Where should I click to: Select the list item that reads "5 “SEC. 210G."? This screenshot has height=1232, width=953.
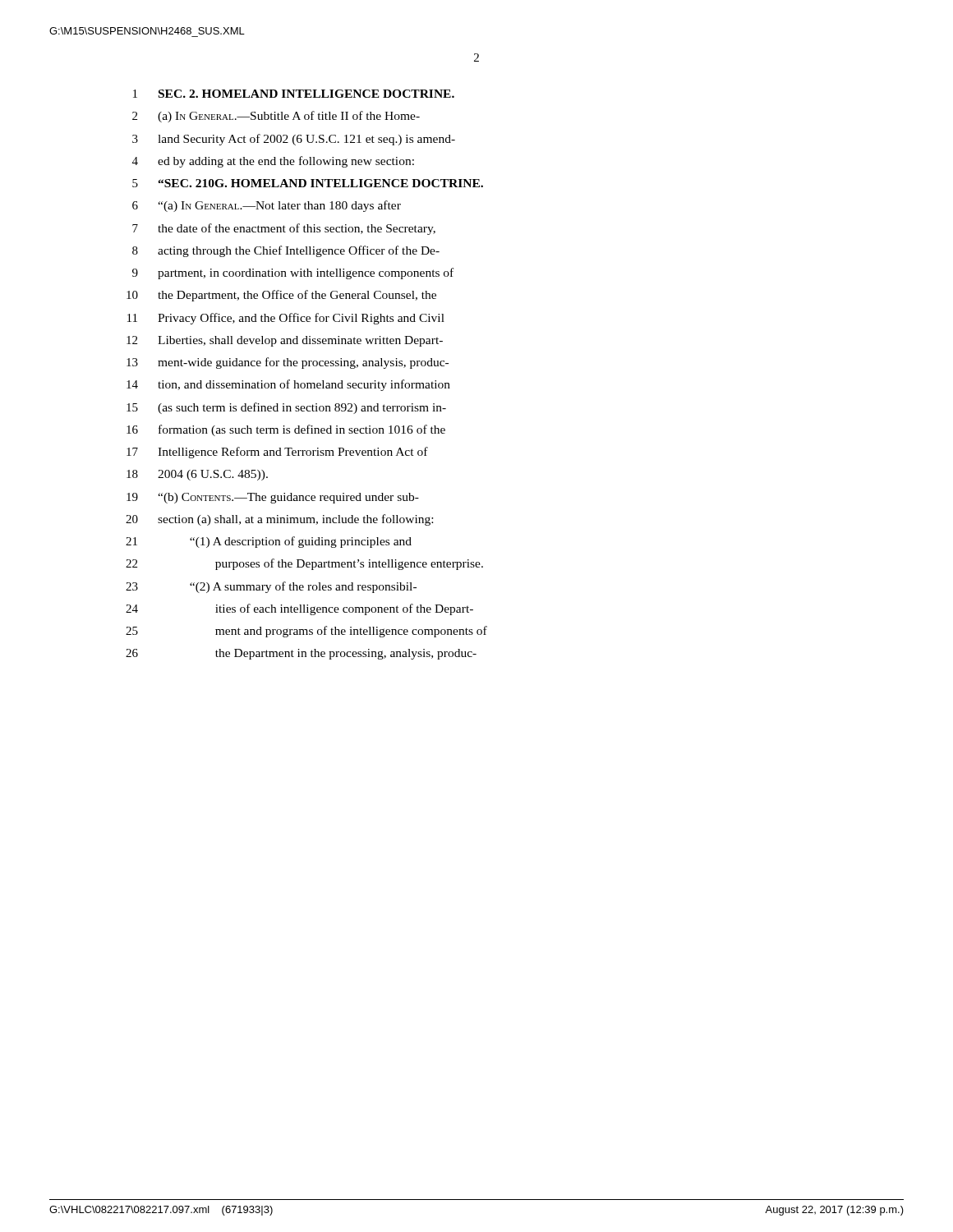291,183
